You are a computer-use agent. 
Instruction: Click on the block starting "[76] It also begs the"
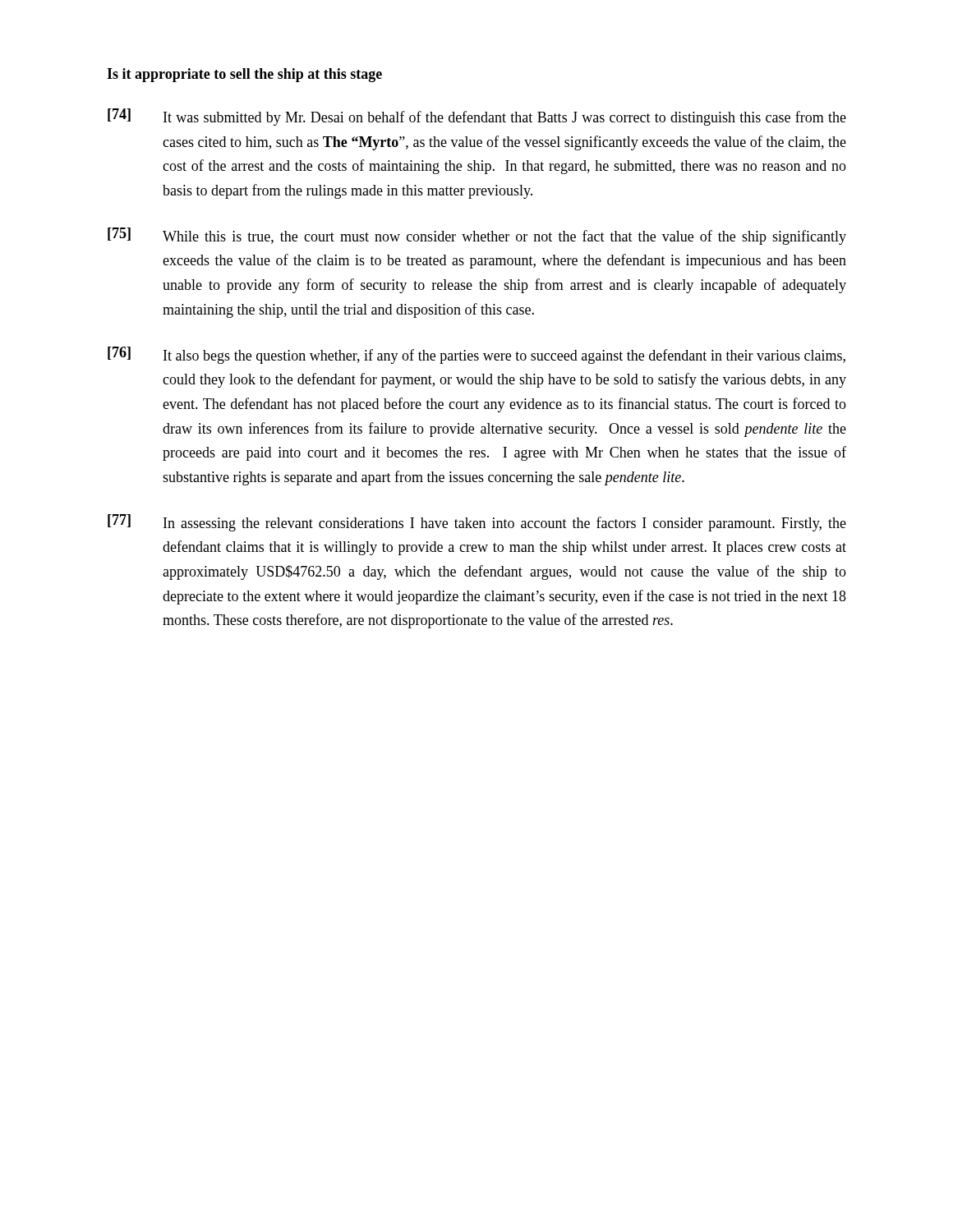(476, 417)
